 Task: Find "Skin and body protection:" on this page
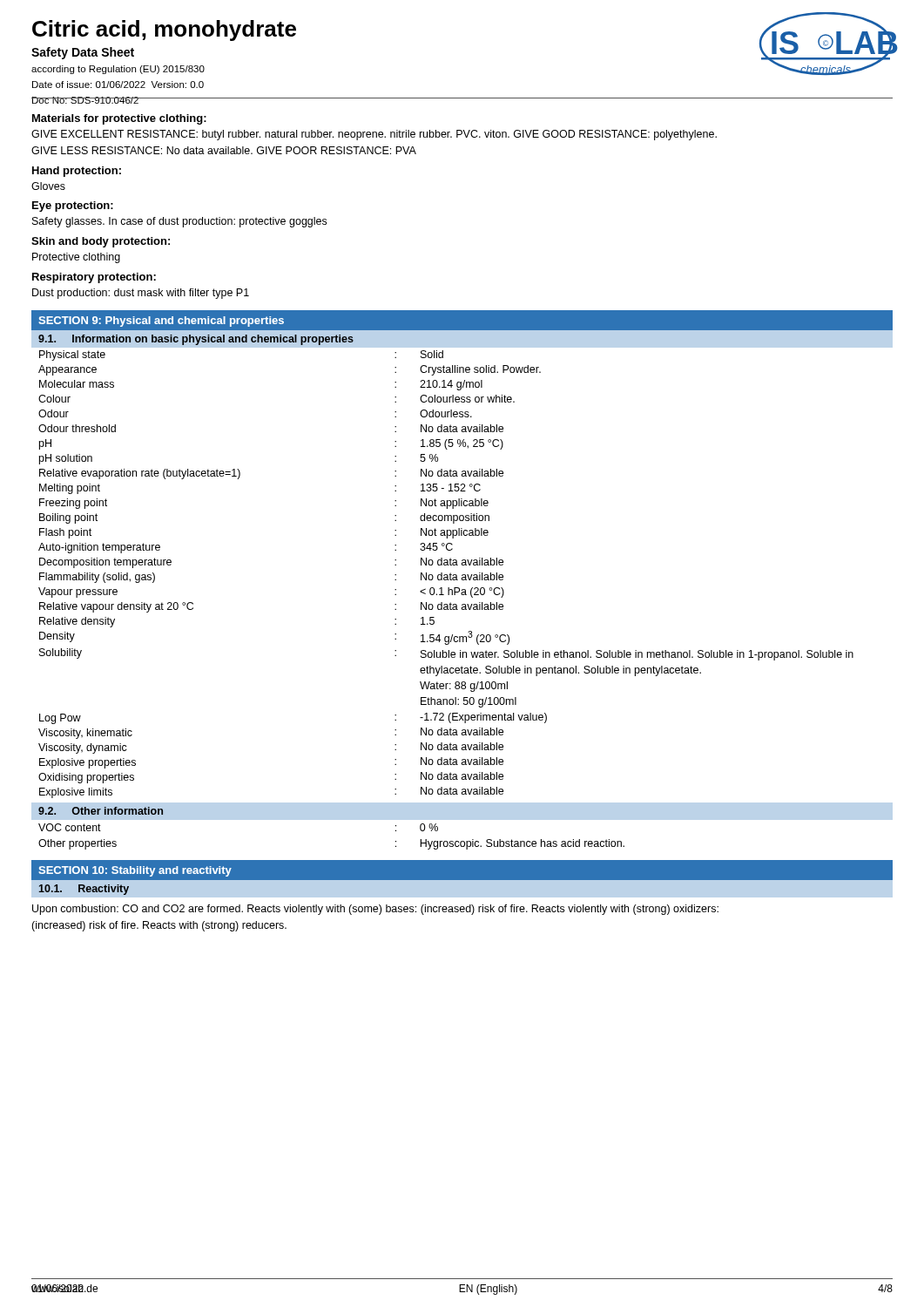(x=101, y=241)
